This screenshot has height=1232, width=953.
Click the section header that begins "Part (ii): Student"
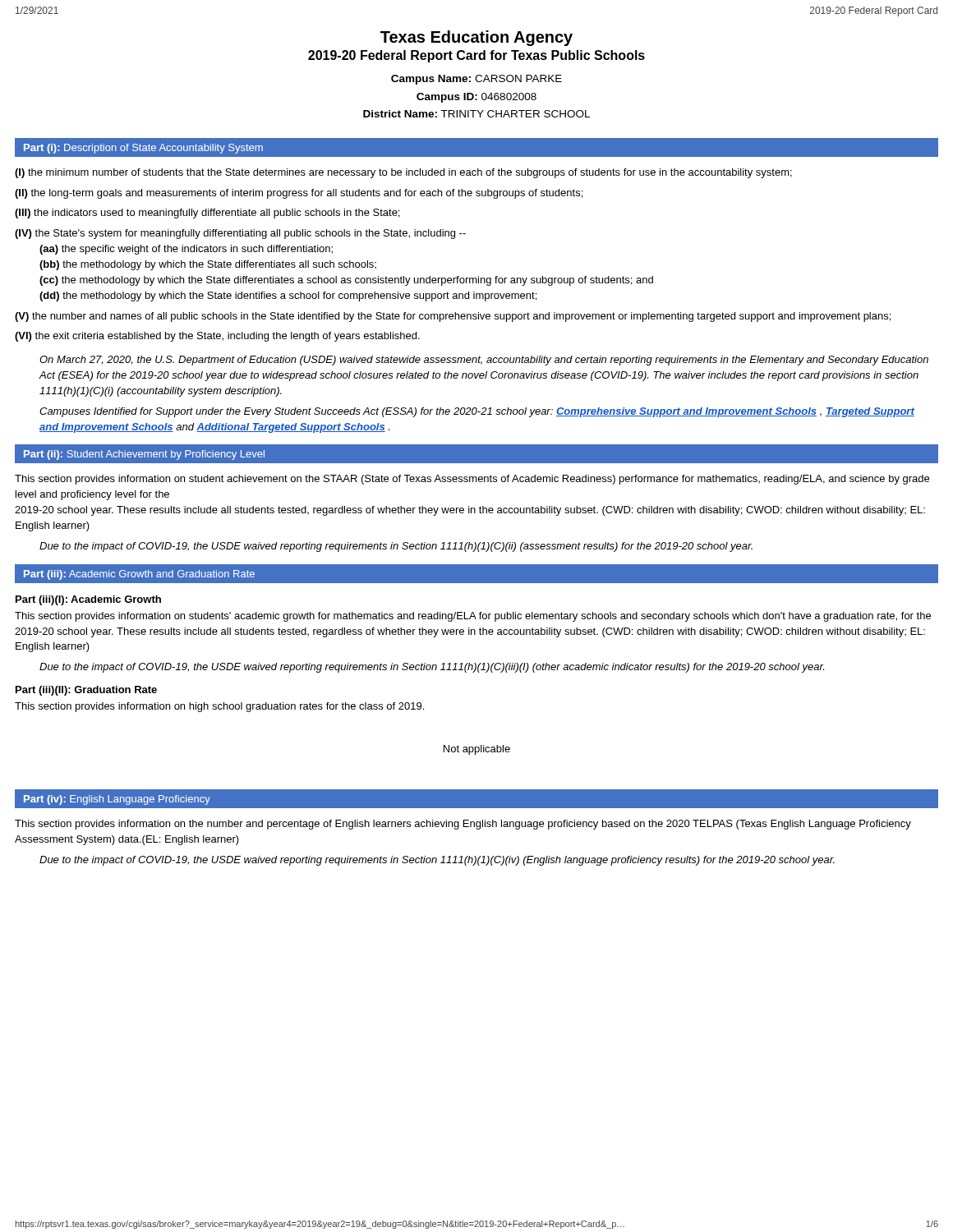click(x=144, y=454)
